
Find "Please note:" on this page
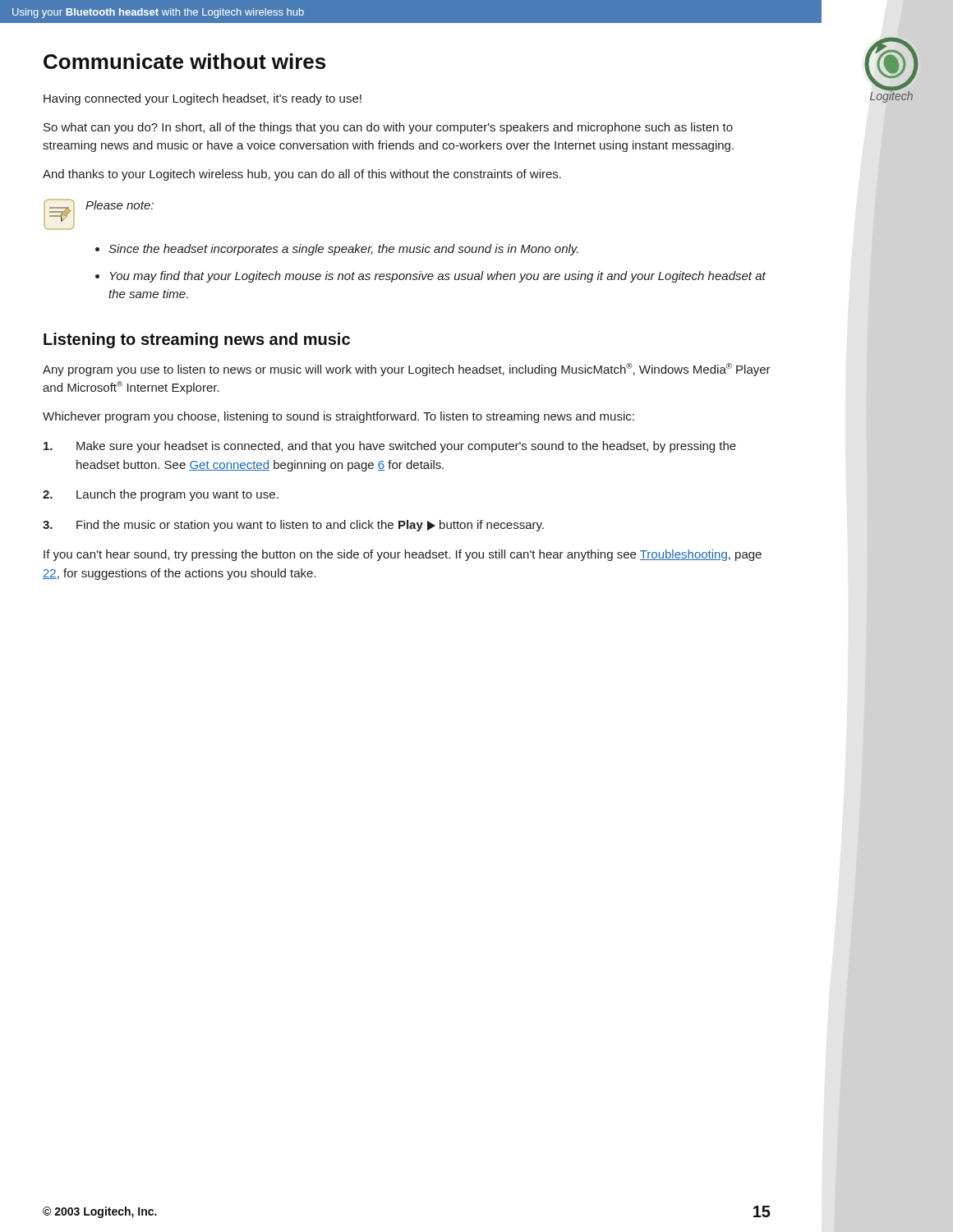click(x=120, y=205)
